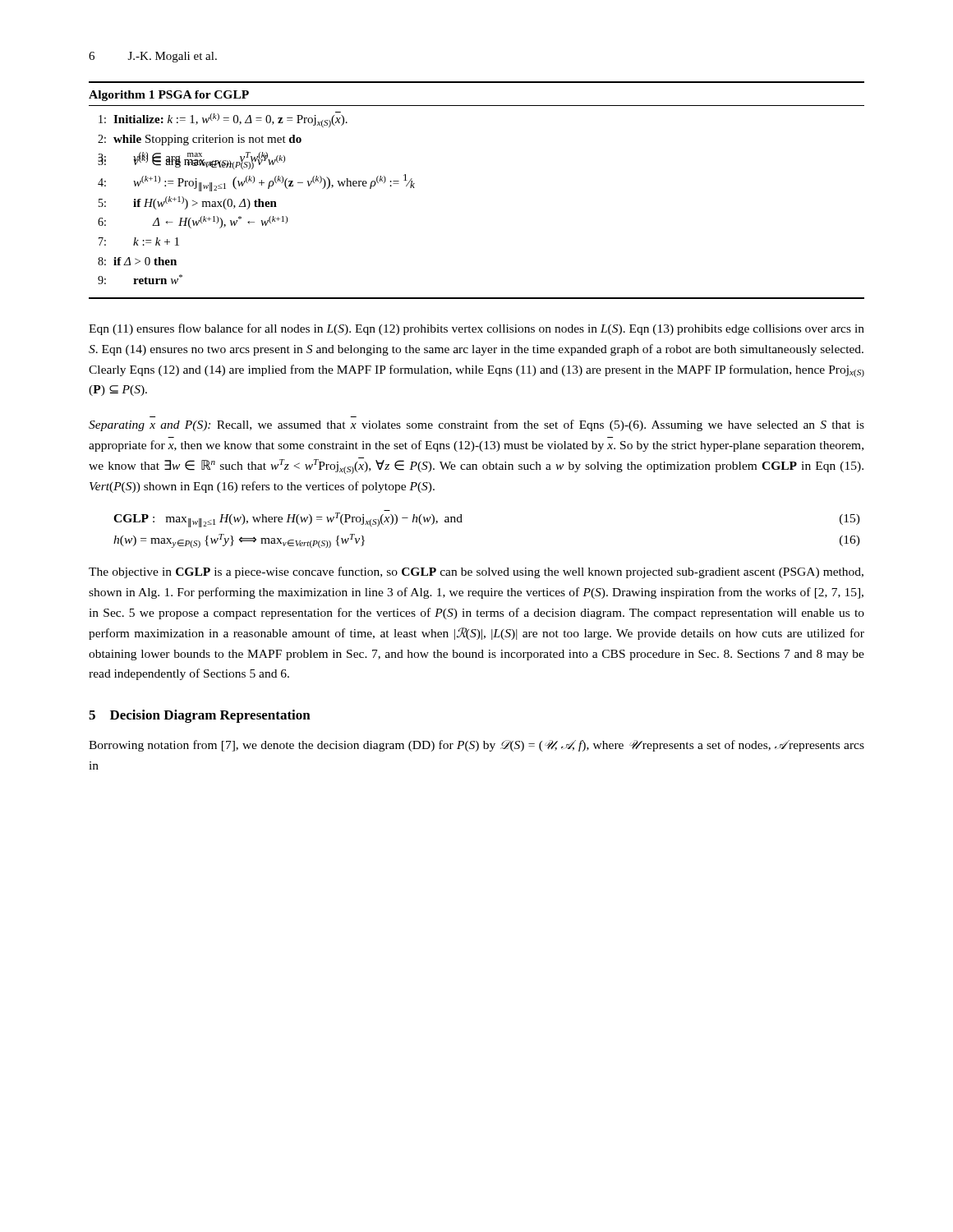Click on the text block that reads "Separating x and P(S):"
The image size is (953, 1232).
[x=476, y=455]
